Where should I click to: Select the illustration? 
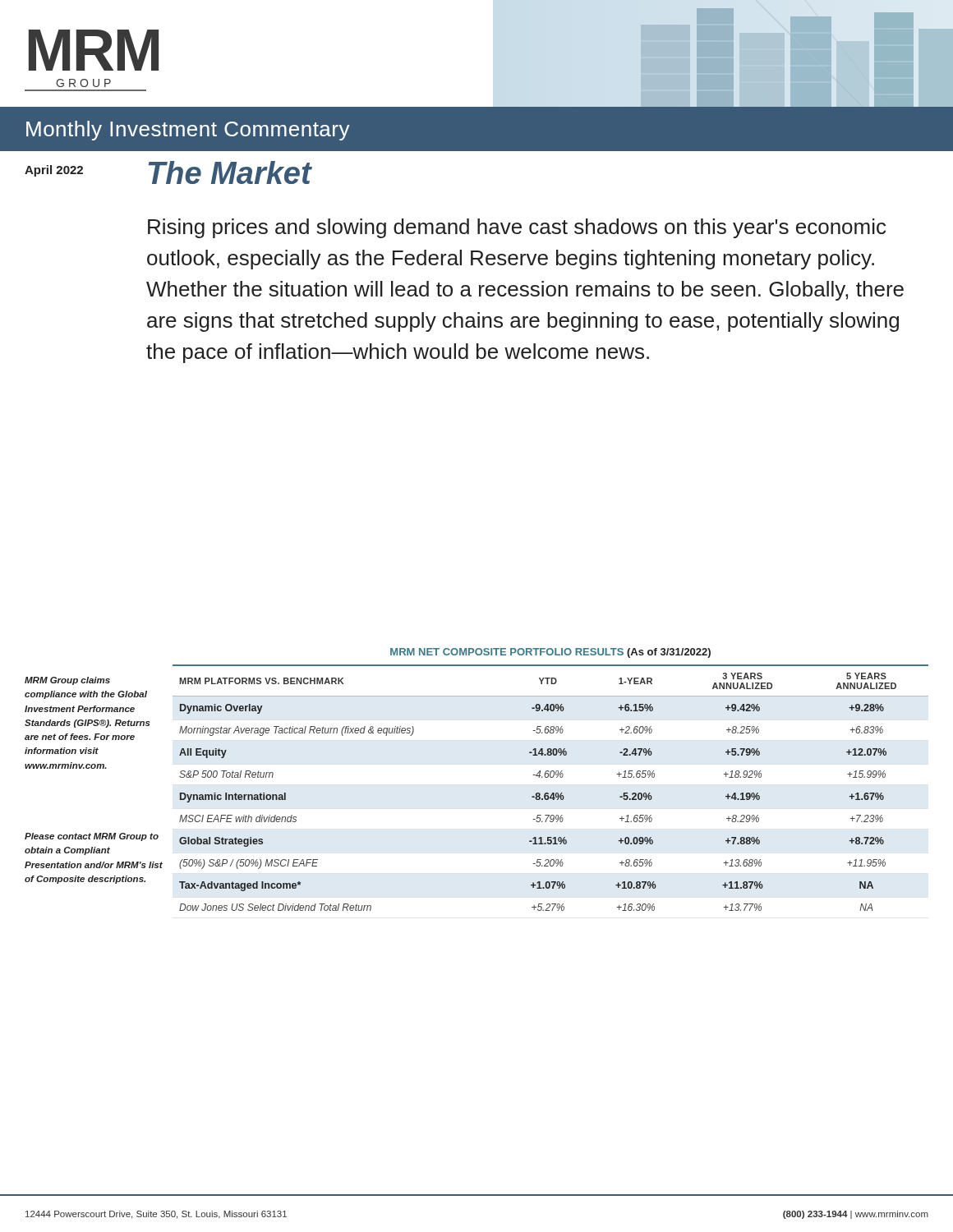point(723,53)
